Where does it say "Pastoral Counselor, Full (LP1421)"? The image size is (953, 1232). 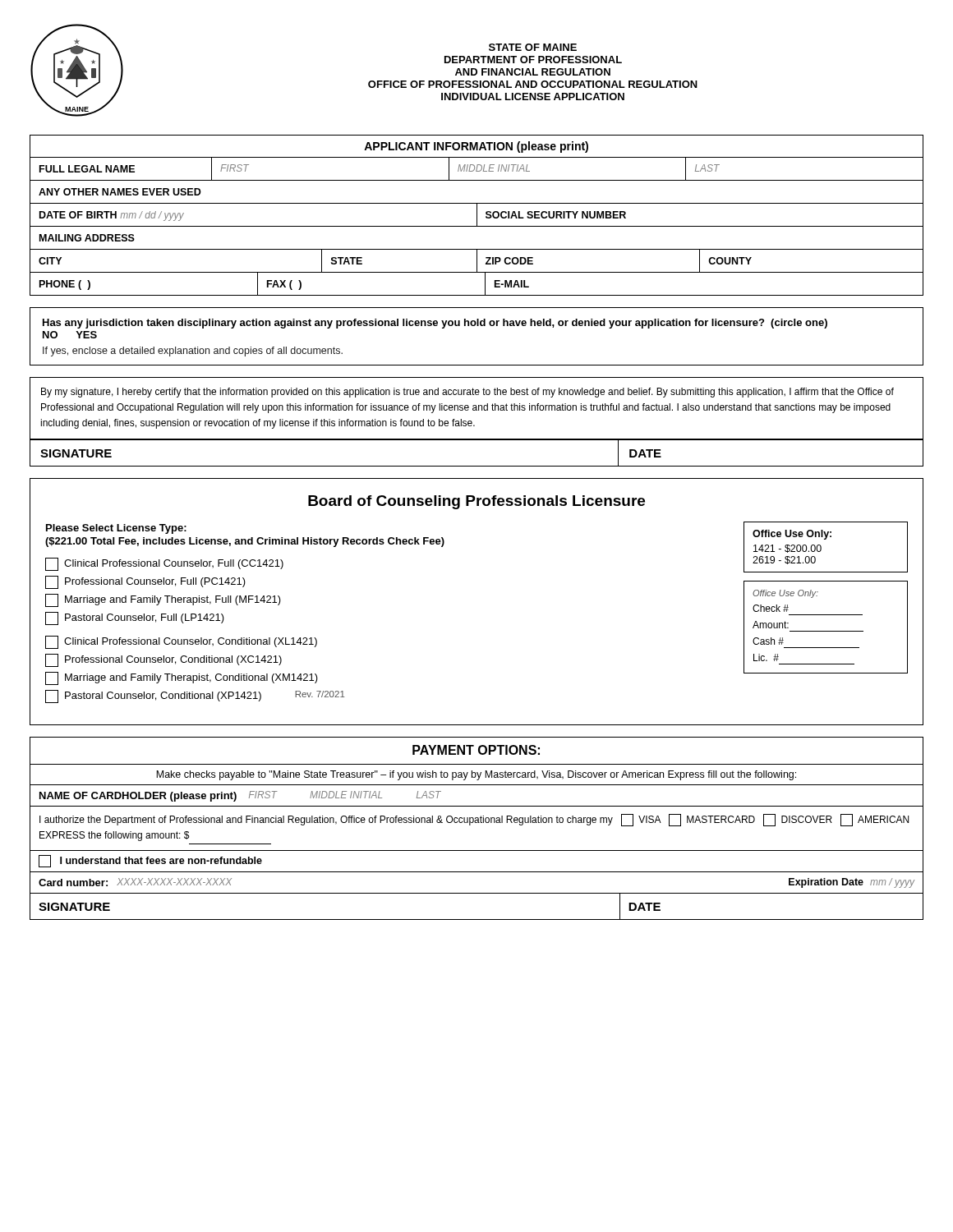pos(135,618)
